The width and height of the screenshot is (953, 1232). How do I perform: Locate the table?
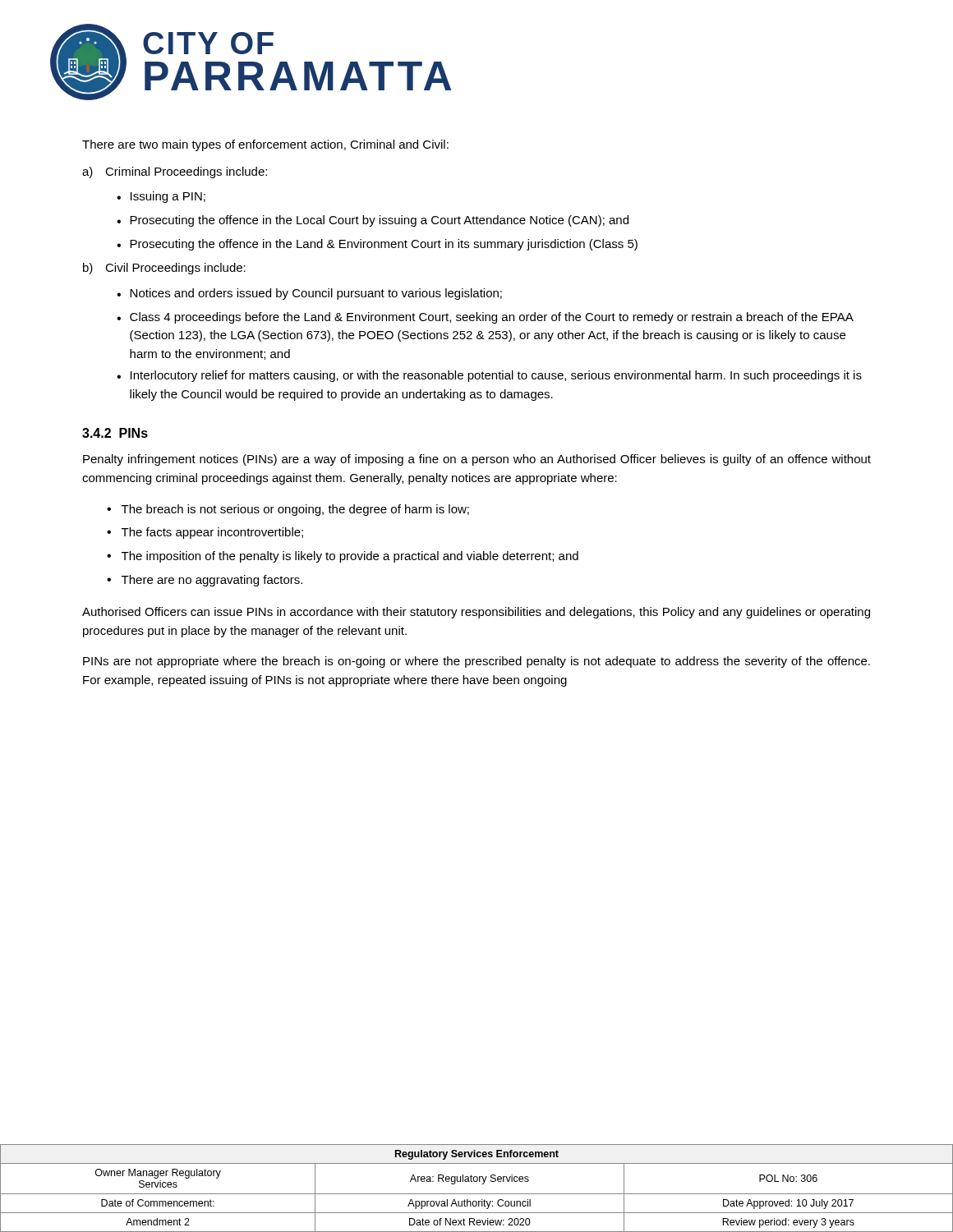[476, 1188]
